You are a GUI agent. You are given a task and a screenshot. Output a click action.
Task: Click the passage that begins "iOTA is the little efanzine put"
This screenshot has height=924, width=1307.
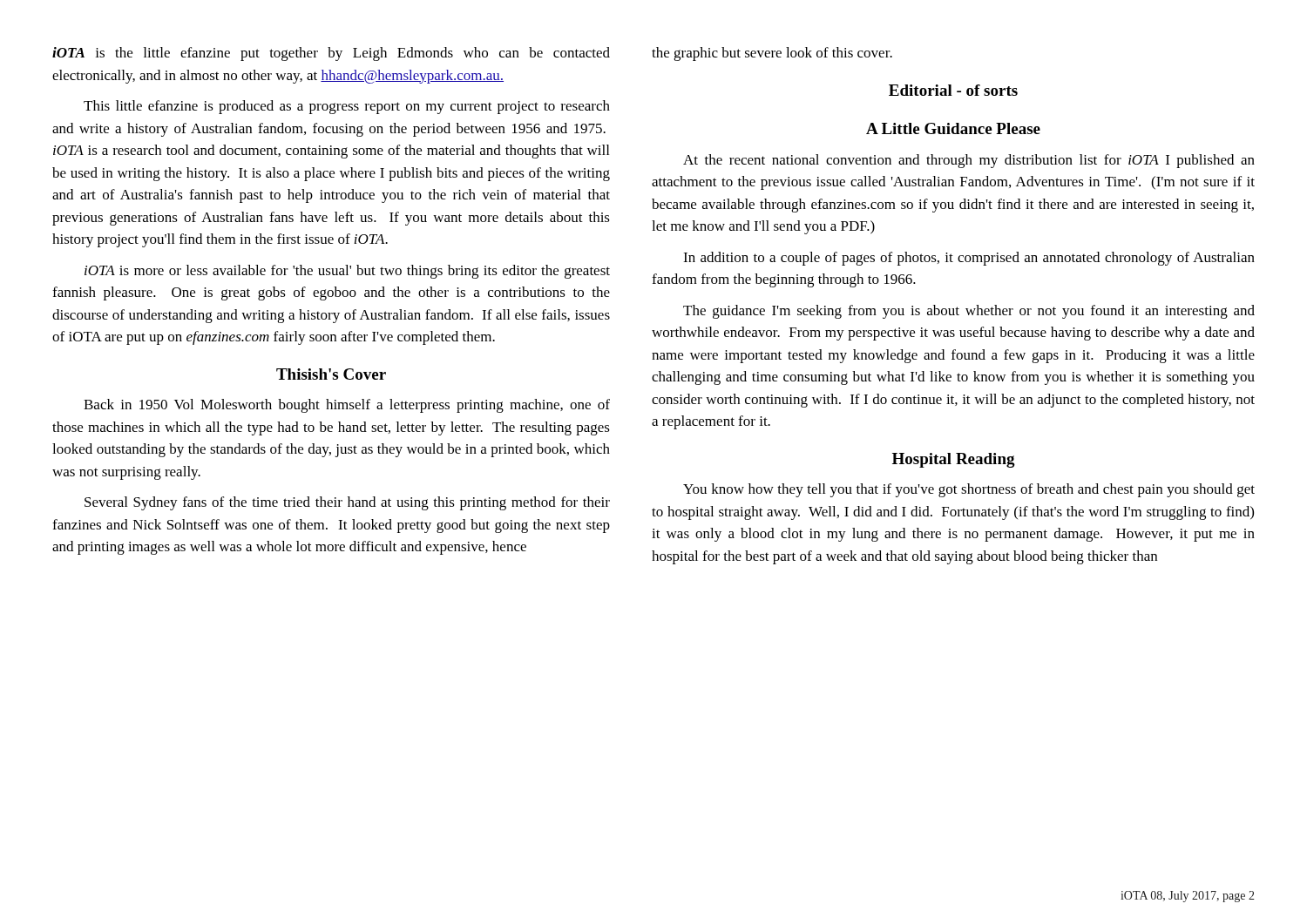[x=331, y=64]
